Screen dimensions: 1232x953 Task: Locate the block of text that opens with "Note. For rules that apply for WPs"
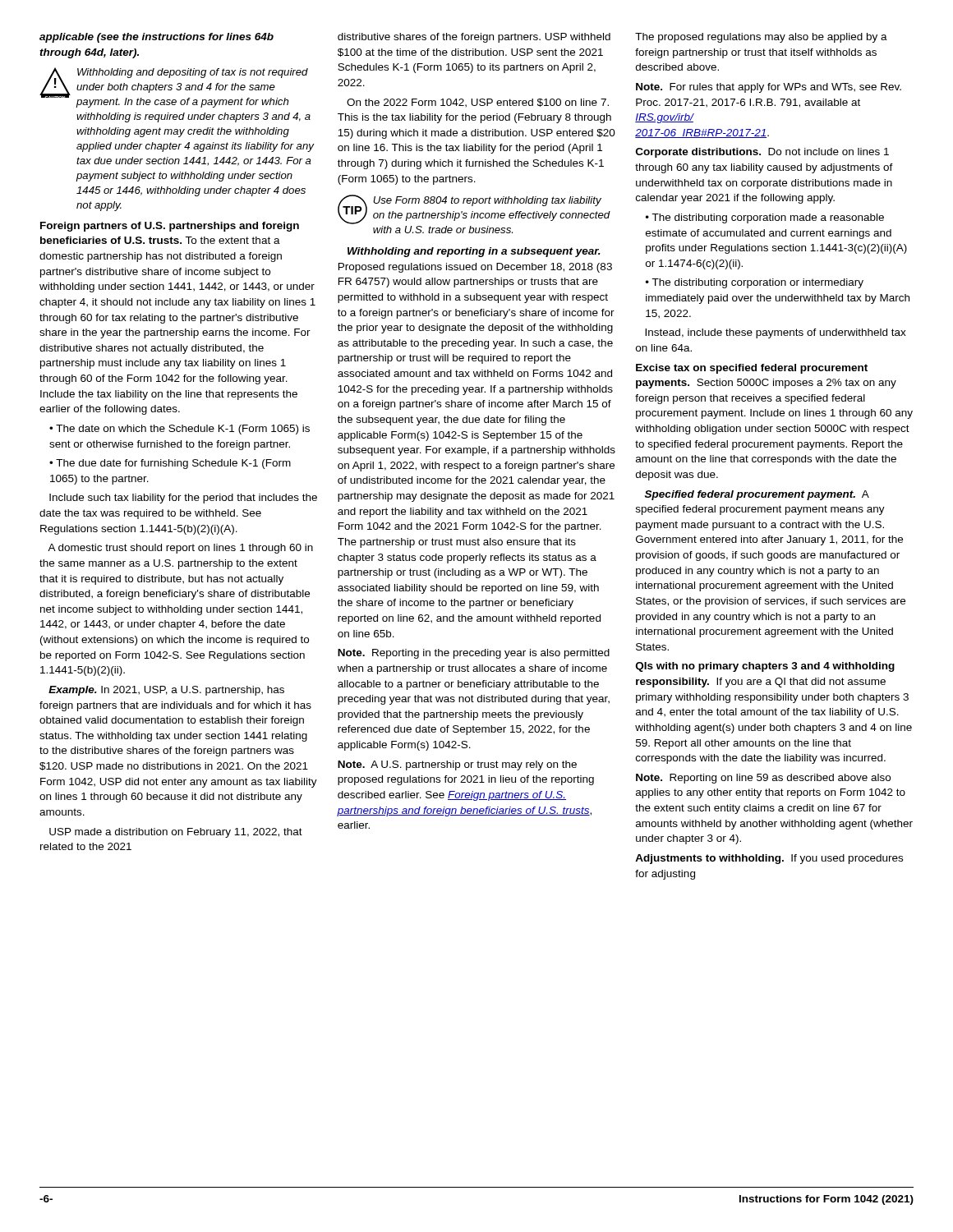coord(774,110)
